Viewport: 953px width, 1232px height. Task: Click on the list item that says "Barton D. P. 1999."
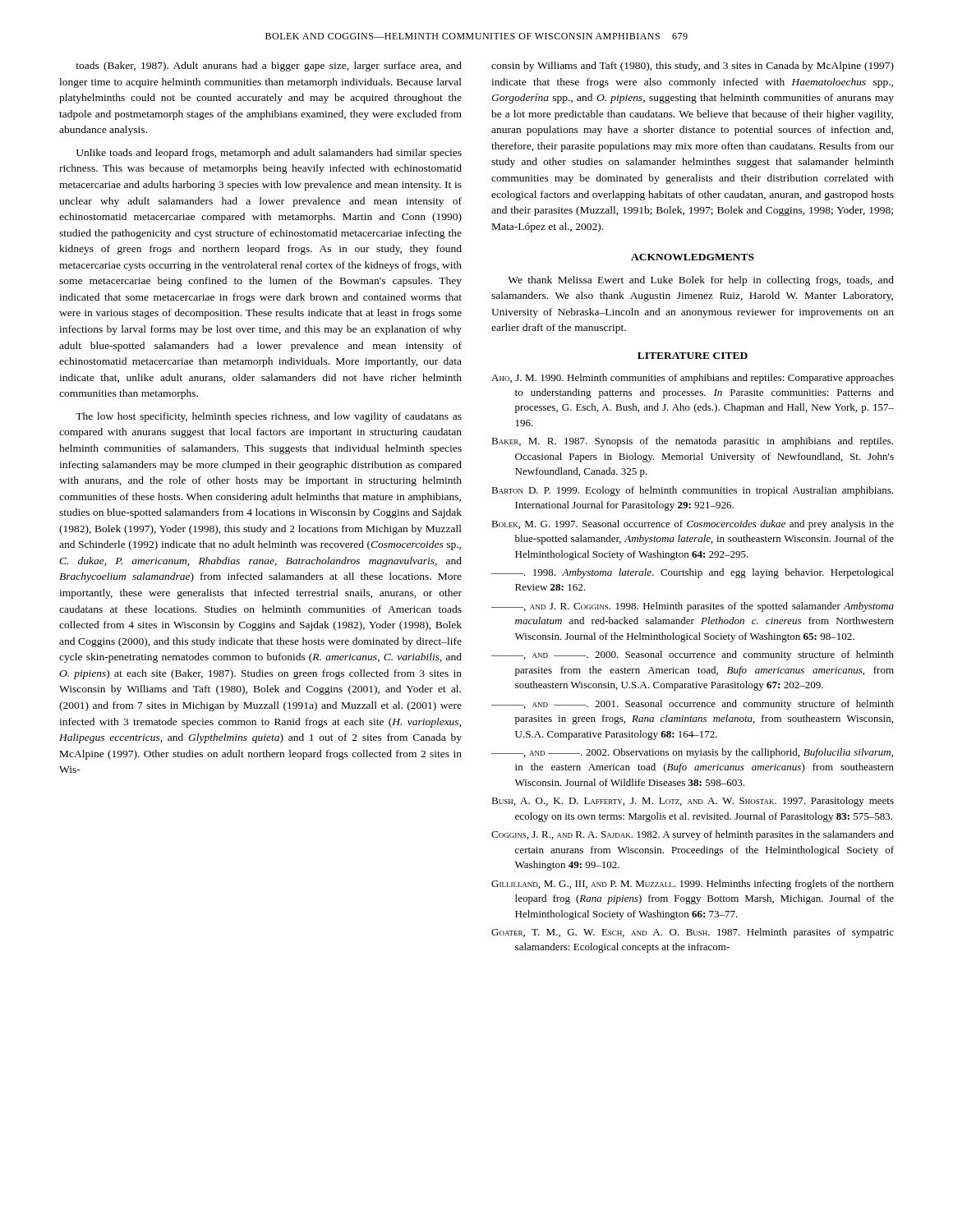pos(693,497)
